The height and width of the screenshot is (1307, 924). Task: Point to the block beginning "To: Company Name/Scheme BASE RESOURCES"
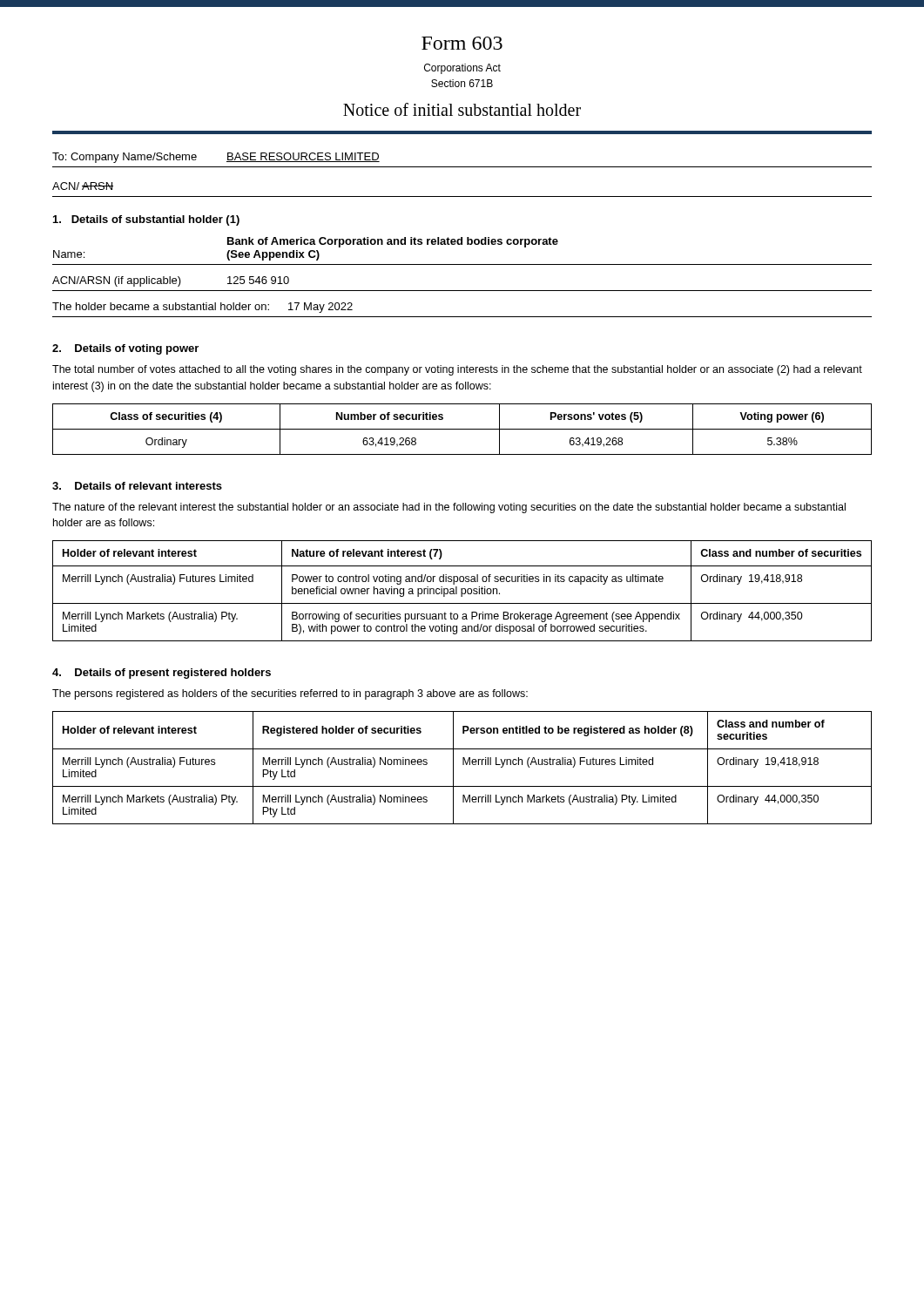click(x=462, y=156)
